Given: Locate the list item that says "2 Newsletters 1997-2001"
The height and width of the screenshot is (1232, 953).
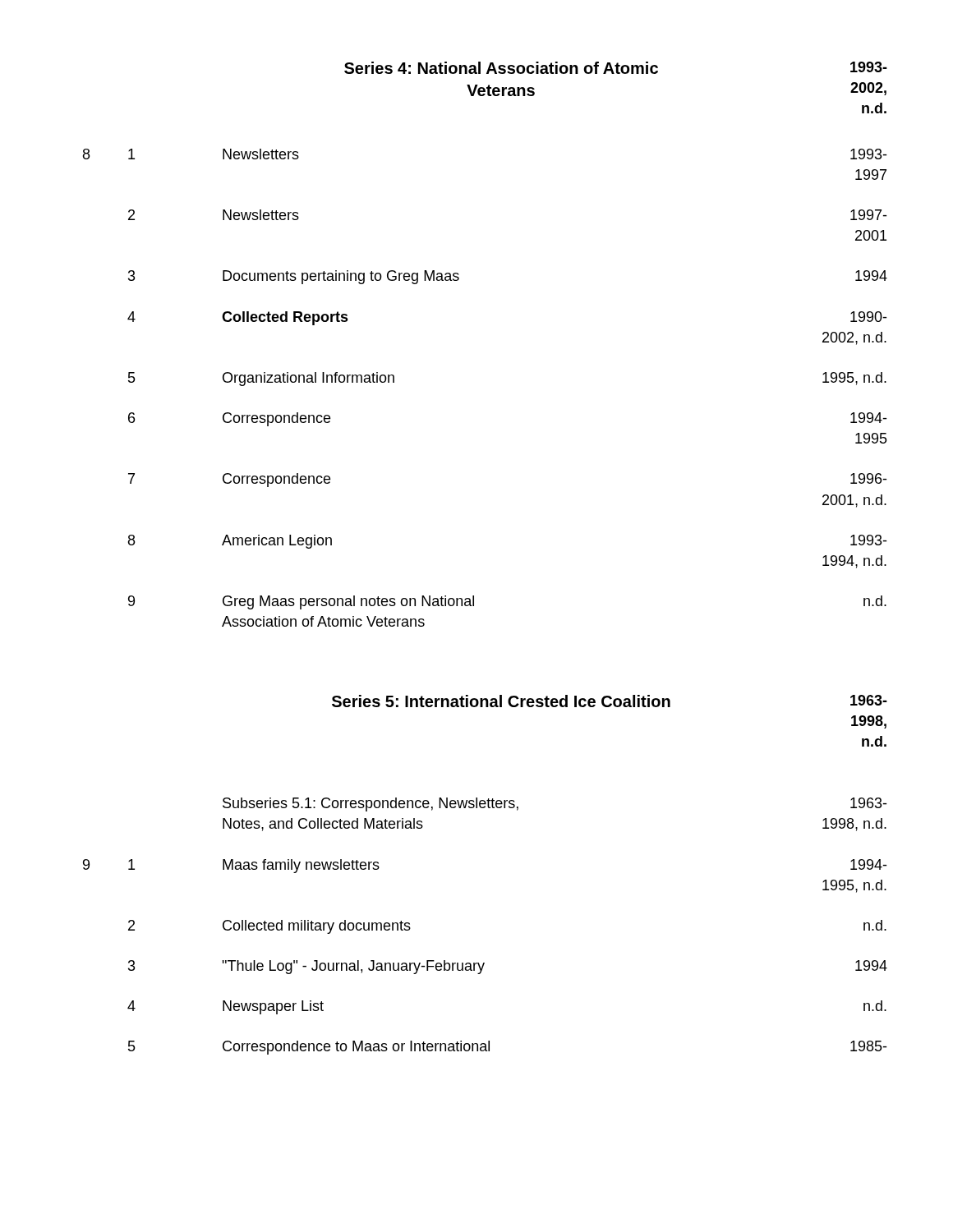Looking at the screenshot, I should pyautogui.click(x=132, y=215).
